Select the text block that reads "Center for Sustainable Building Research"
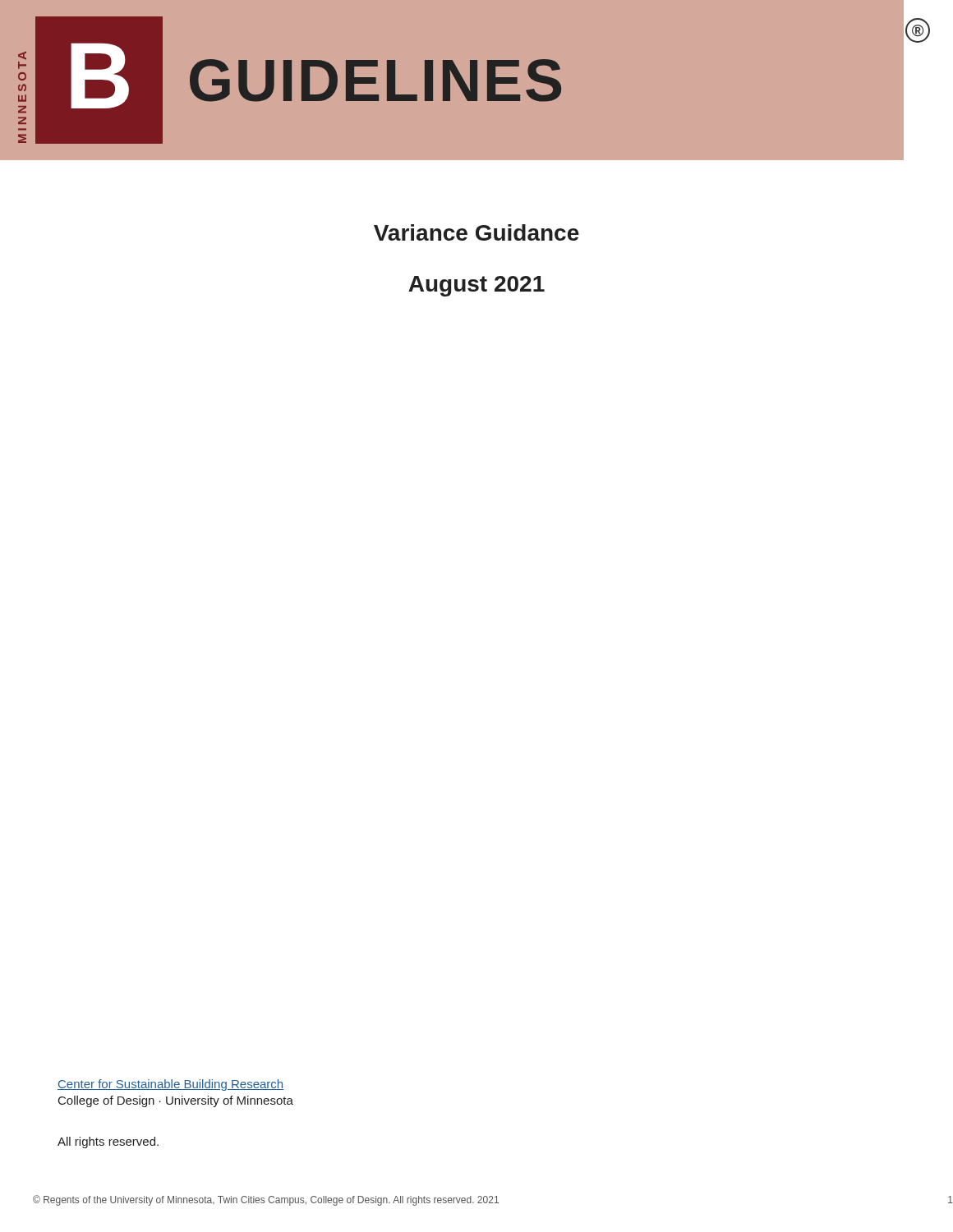 [x=175, y=1092]
